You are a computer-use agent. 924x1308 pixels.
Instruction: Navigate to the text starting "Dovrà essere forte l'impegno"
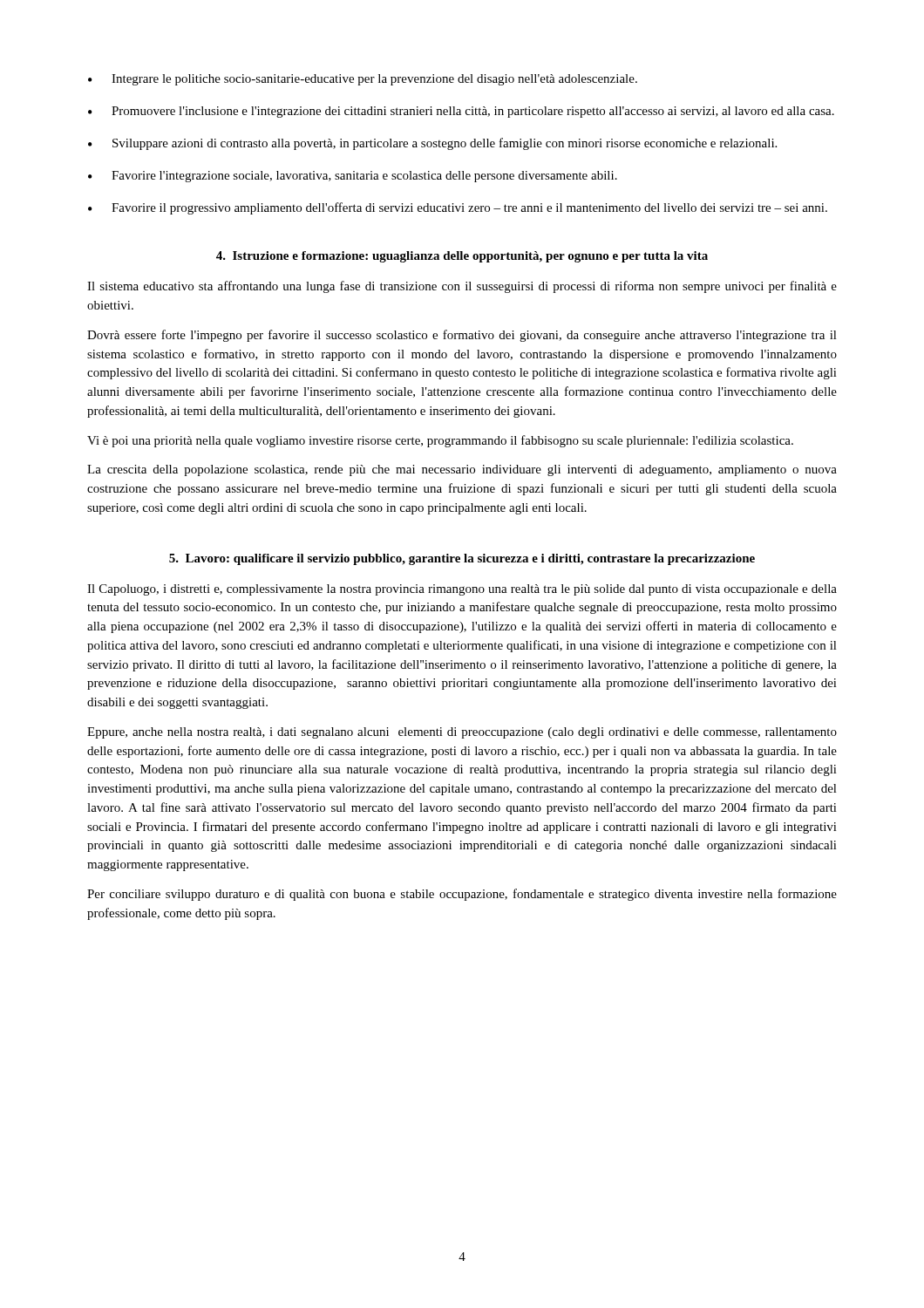tap(462, 373)
